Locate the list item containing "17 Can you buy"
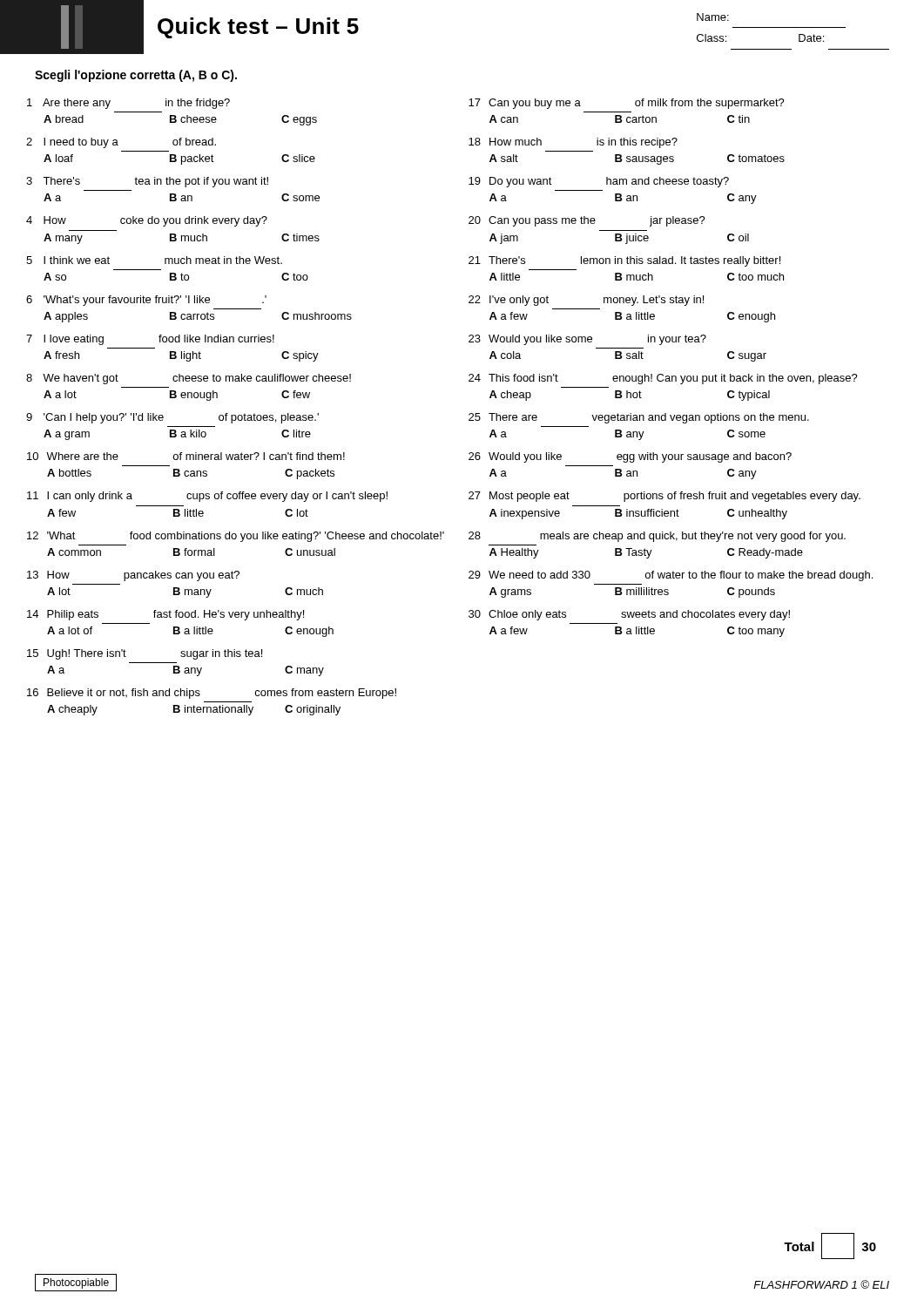Image resolution: width=924 pixels, height=1307 pixels. 678,110
